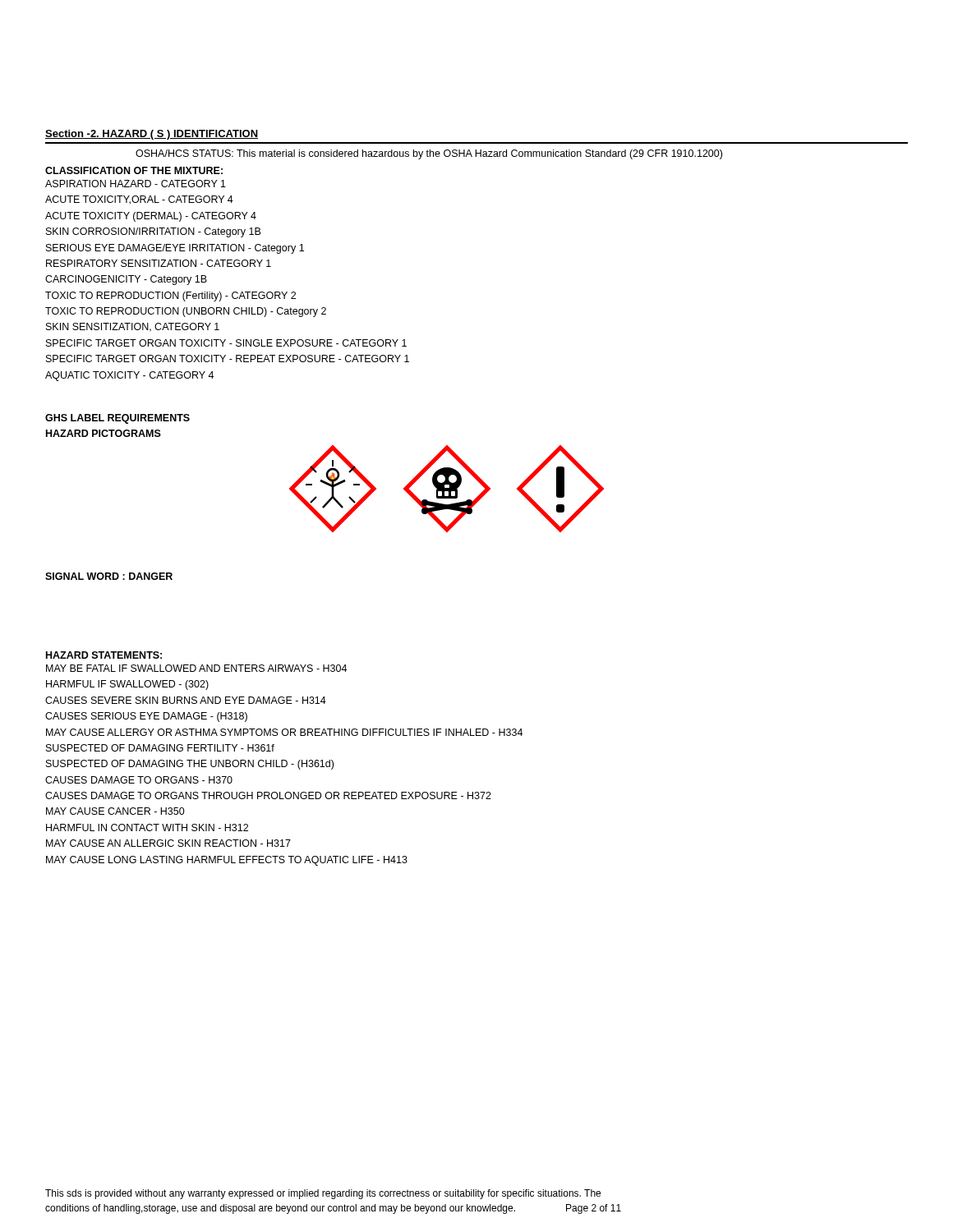Select the element starting "SIGNAL WORD : DANGER"
Viewport: 953px width, 1232px height.
pos(109,577)
